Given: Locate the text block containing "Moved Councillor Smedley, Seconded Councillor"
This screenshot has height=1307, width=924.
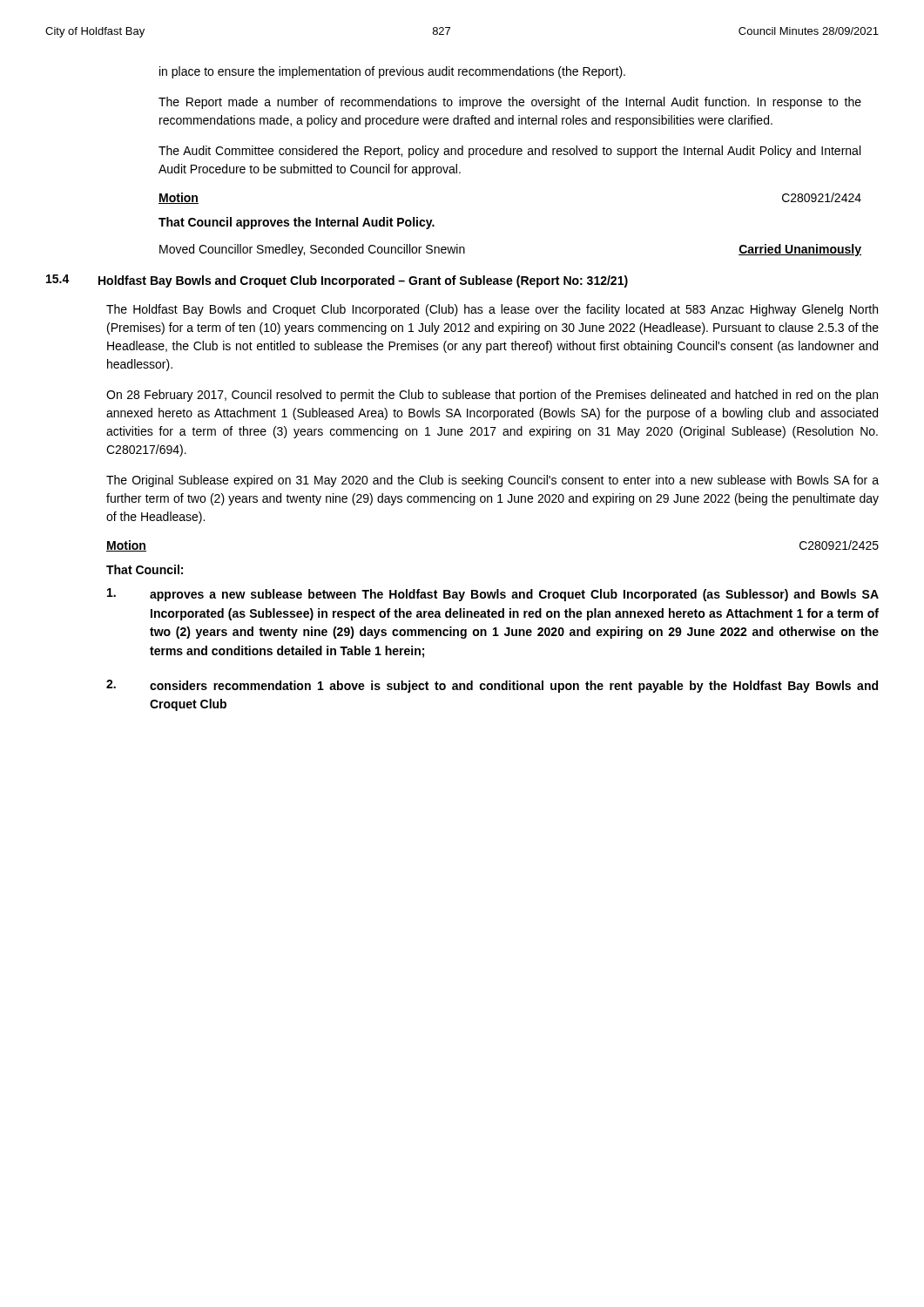Looking at the screenshot, I should pos(313,250).
